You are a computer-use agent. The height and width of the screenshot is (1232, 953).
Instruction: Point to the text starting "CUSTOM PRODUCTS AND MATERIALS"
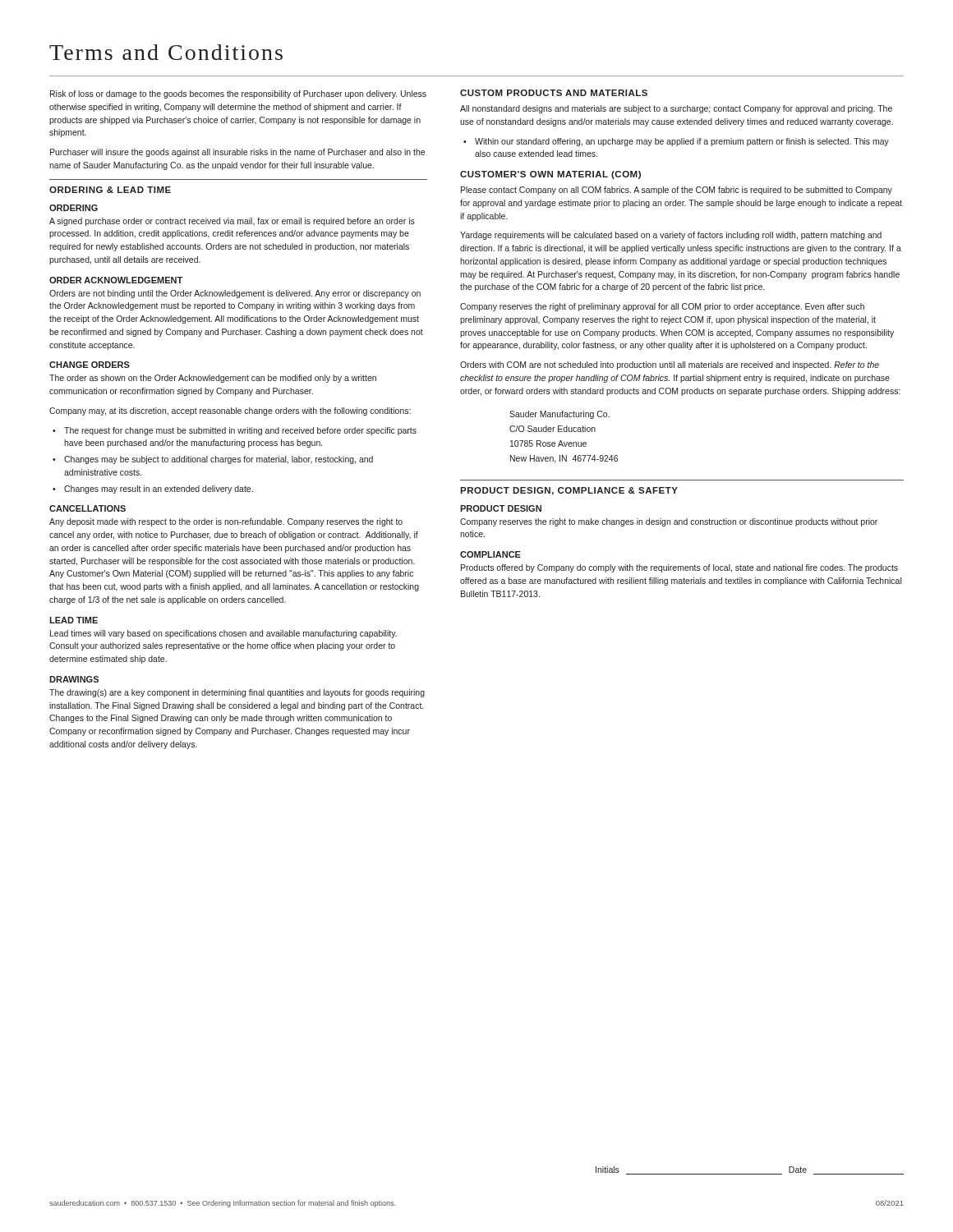pos(554,93)
